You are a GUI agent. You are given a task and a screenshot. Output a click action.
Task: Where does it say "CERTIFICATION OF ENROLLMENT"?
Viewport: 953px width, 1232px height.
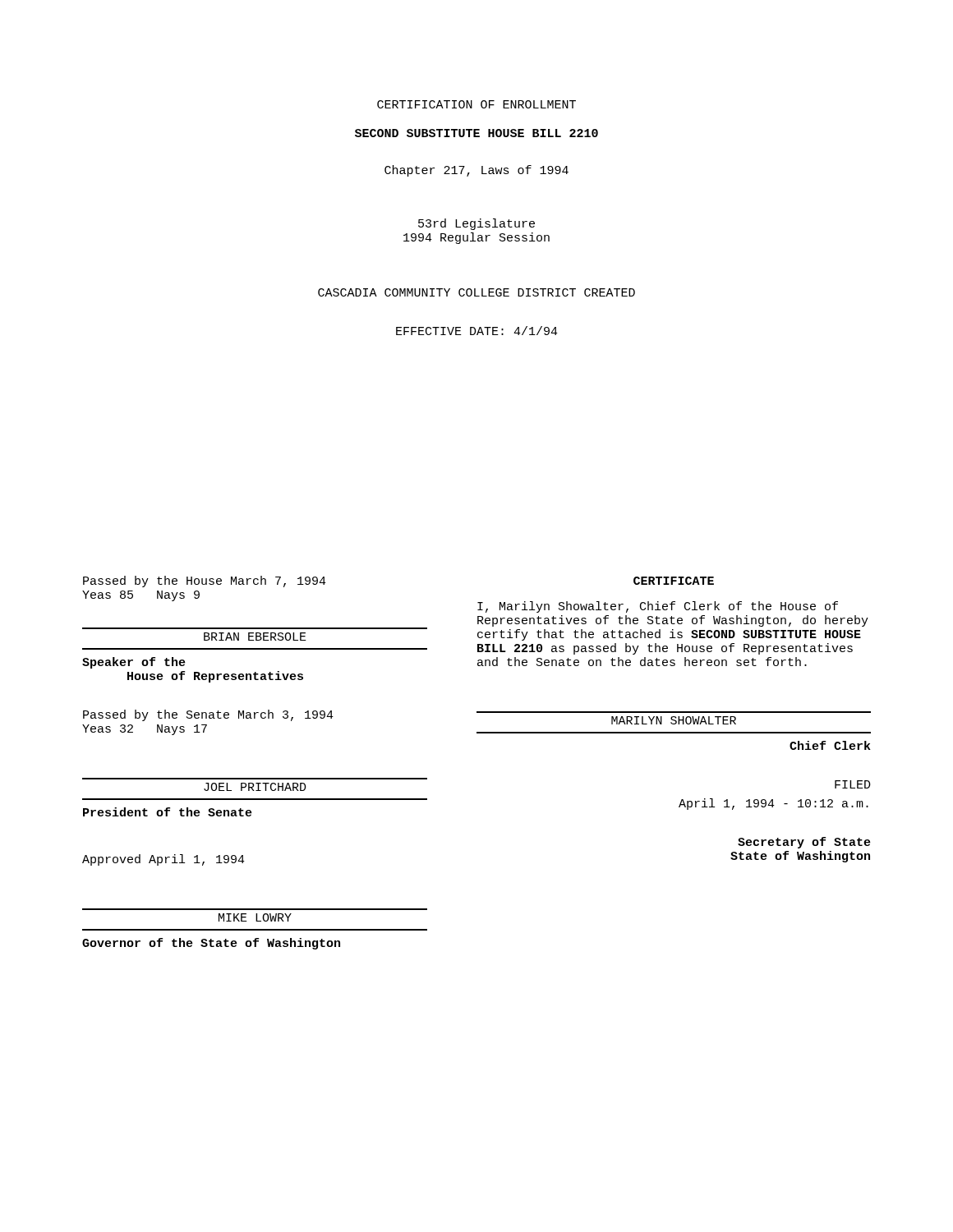pyautogui.click(x=476, y=106)
